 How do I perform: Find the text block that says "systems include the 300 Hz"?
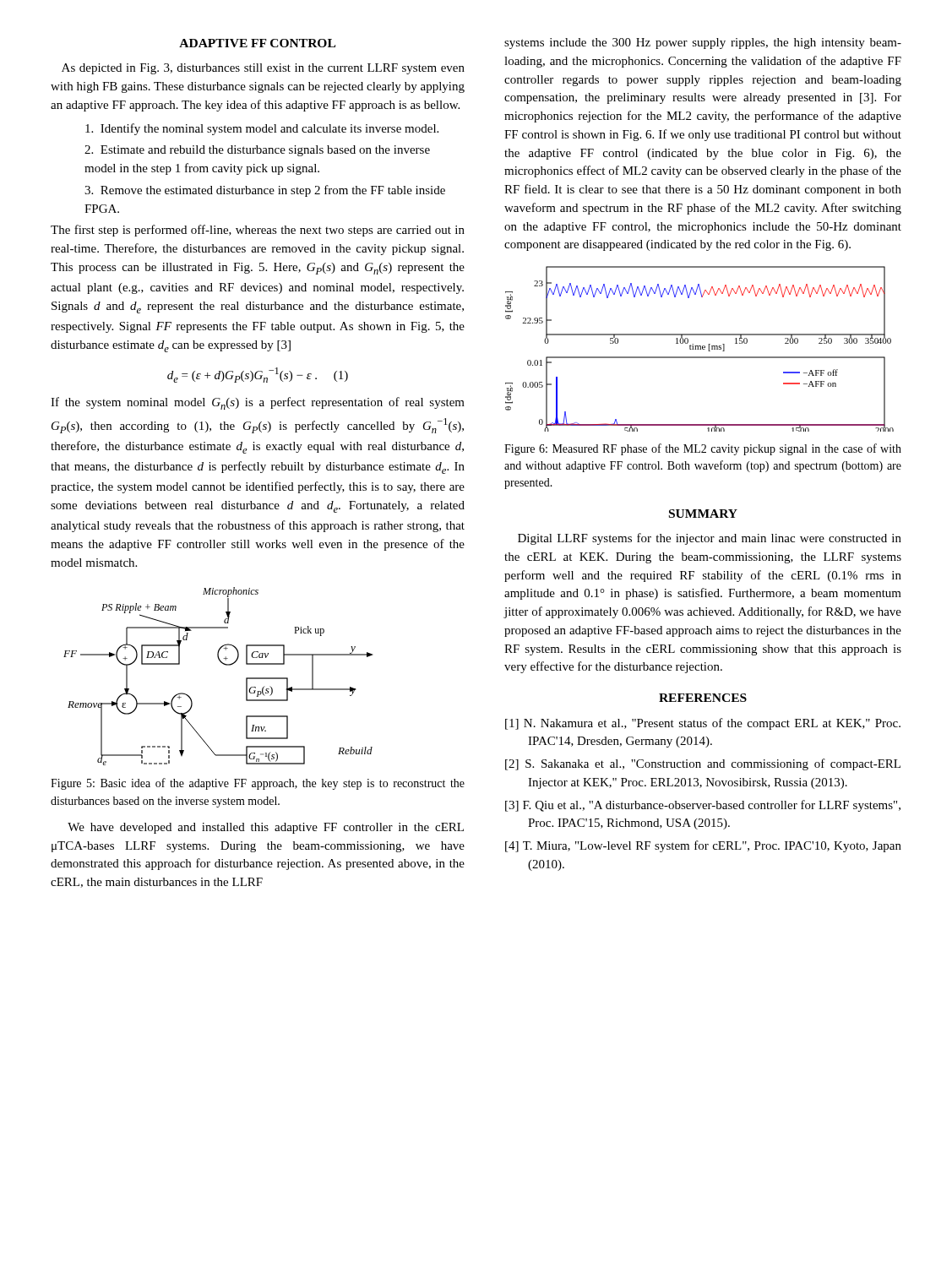(703, 144)
